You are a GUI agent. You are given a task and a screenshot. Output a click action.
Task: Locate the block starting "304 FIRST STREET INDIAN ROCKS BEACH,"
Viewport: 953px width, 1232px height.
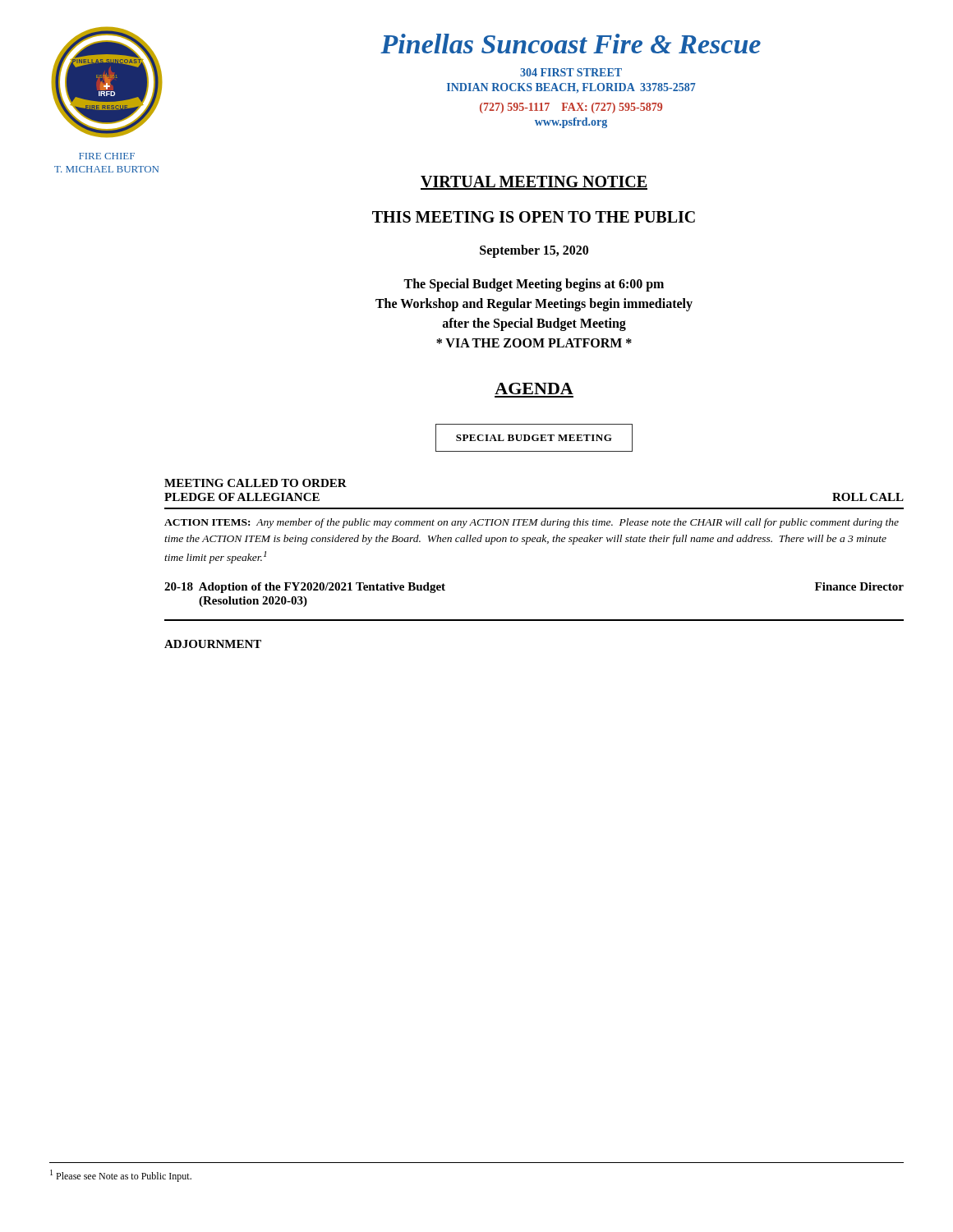point(571,81)
